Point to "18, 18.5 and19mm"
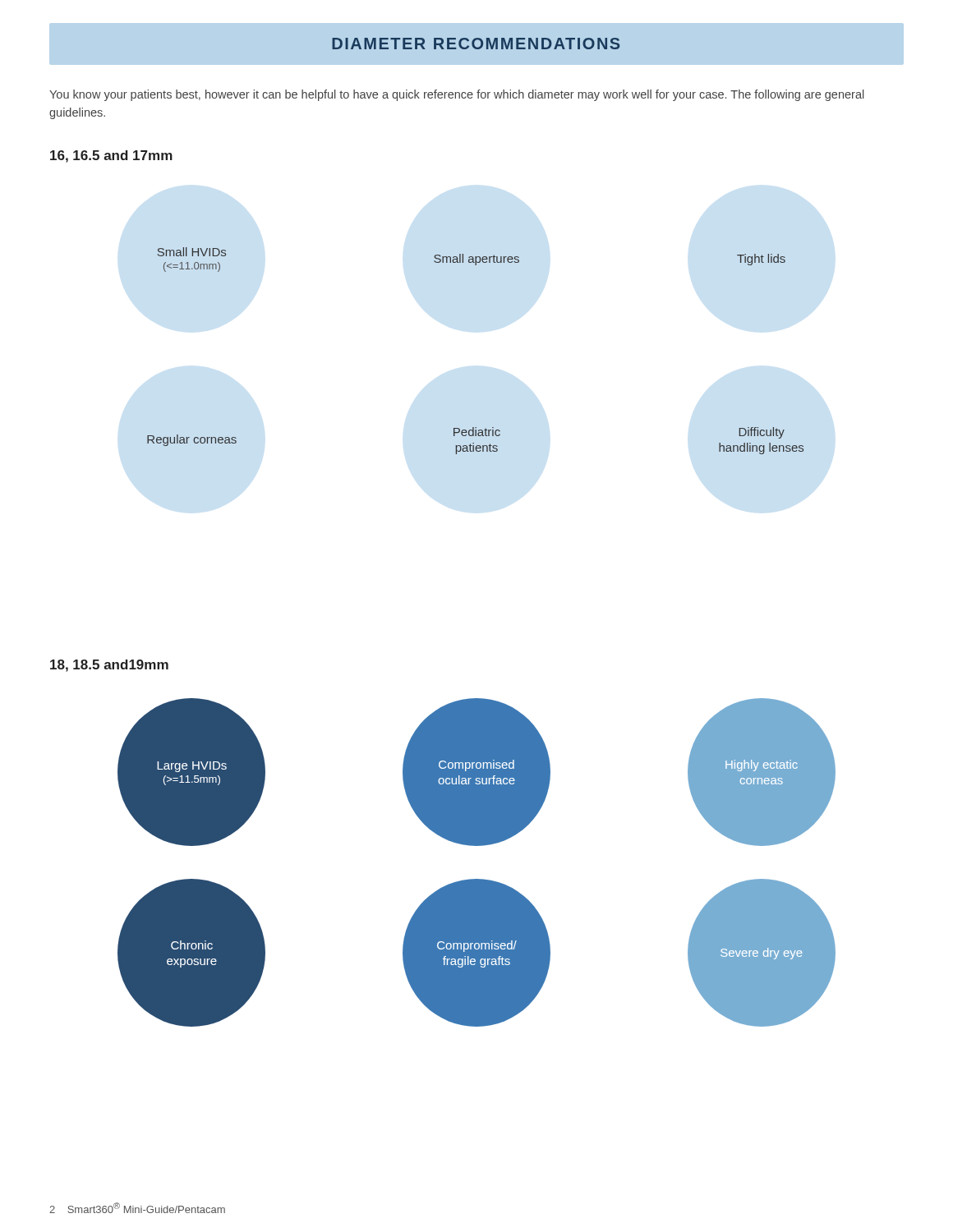 [x=109, y=665]
